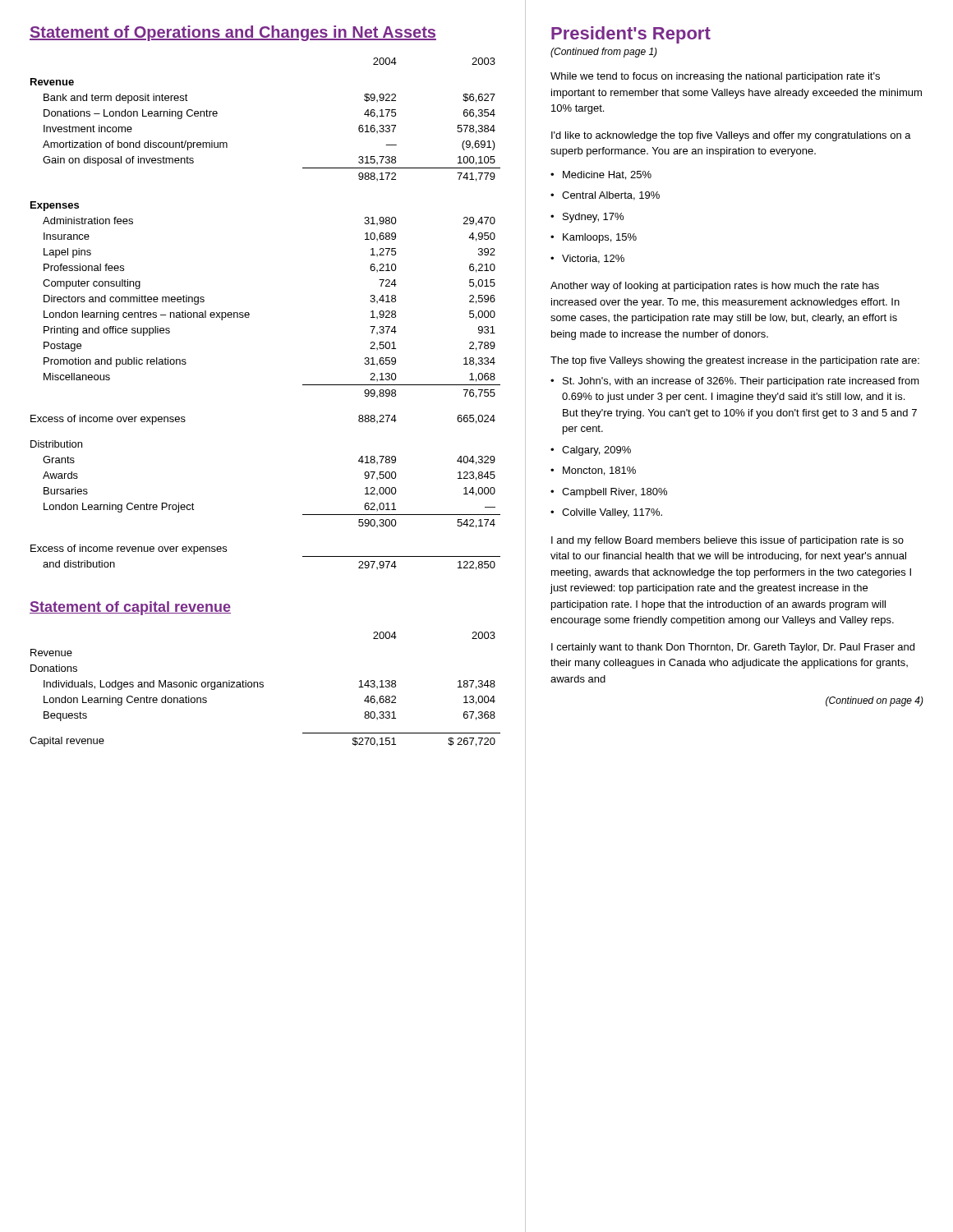
Task: Navigate to the text starting "Medicine Hat, 25%"
Action: coord(601,175)
